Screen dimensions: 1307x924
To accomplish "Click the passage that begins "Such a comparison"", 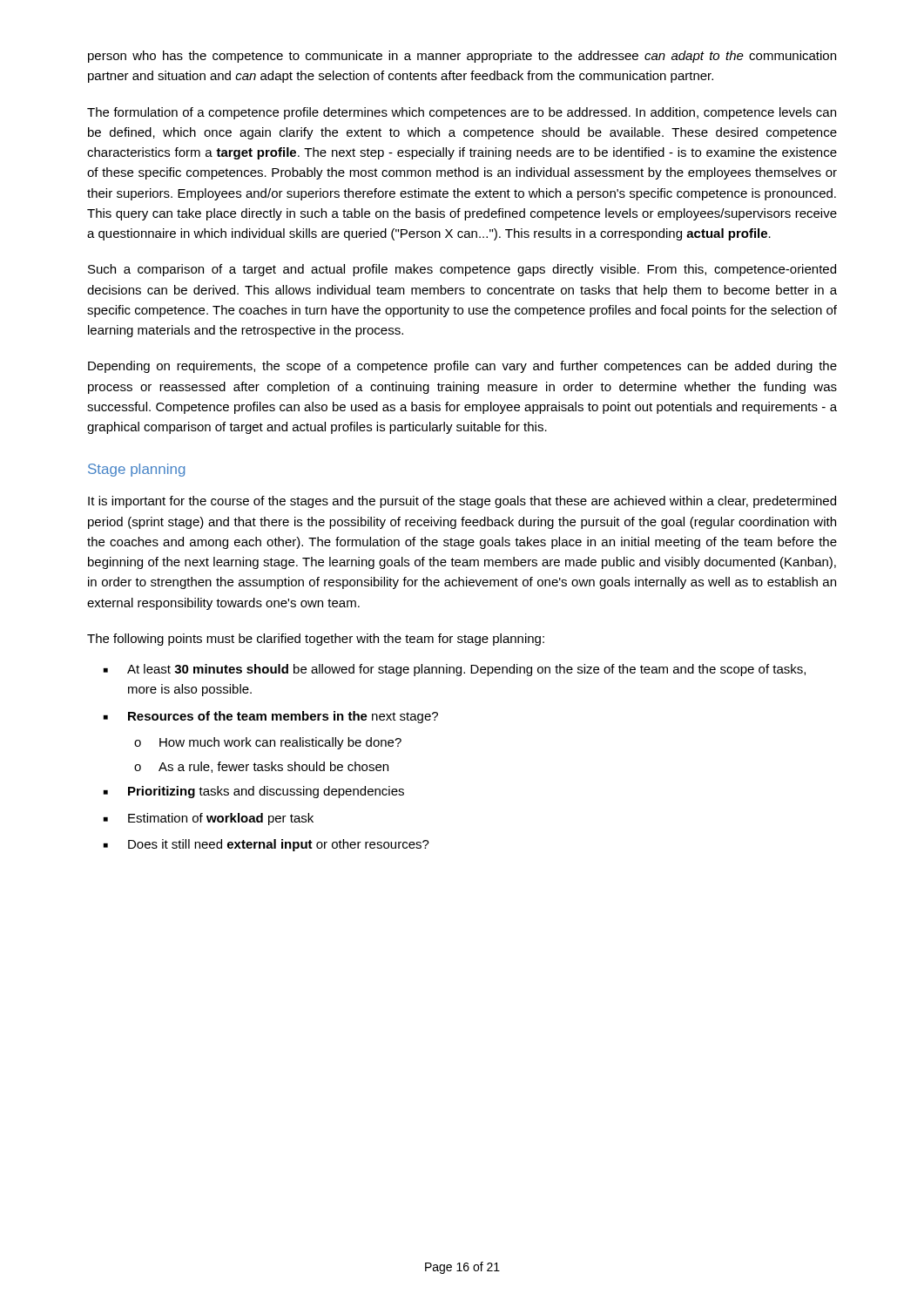I will 462,299.
